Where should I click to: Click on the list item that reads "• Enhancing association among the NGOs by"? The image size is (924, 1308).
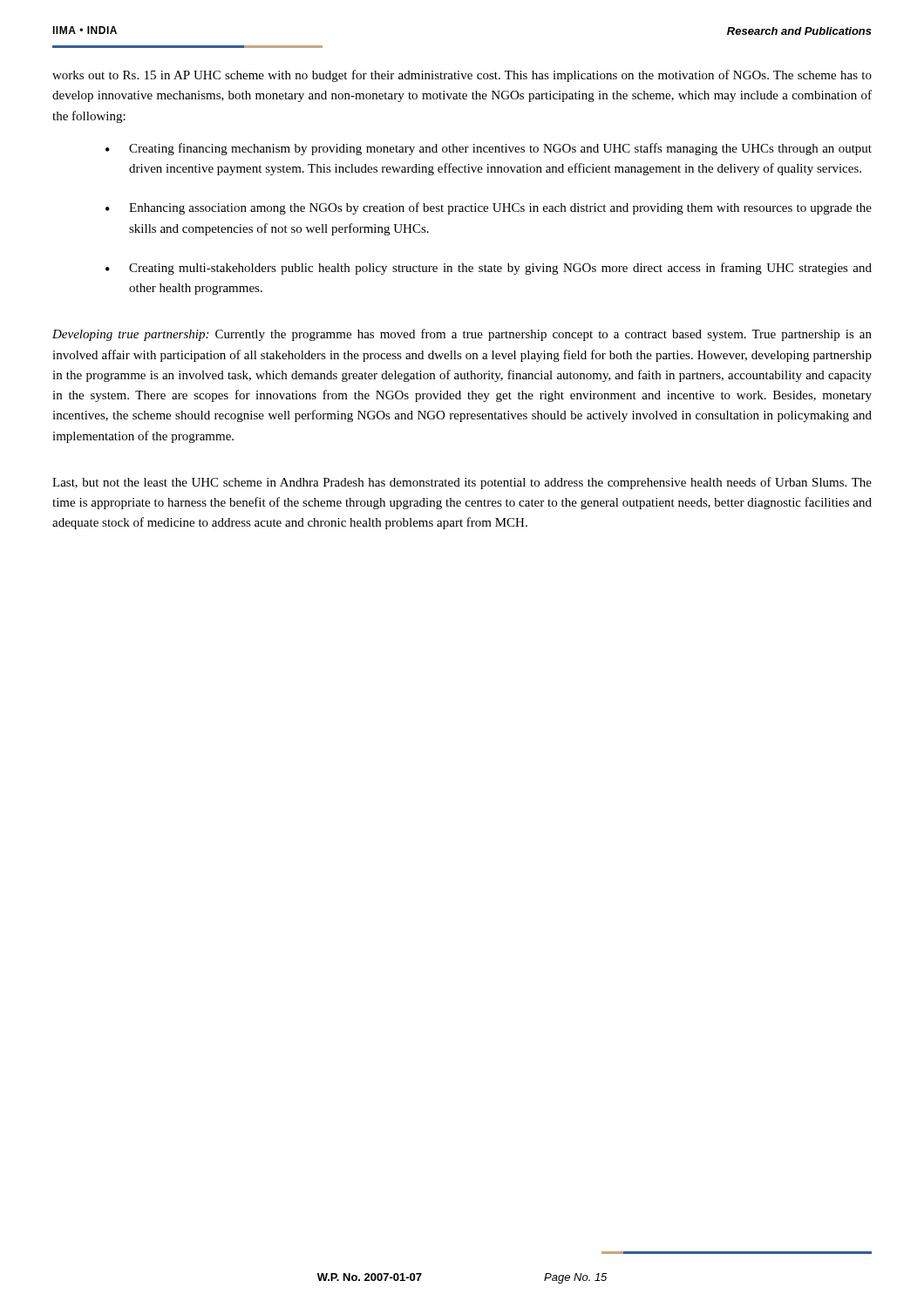[x=488, y=218]
